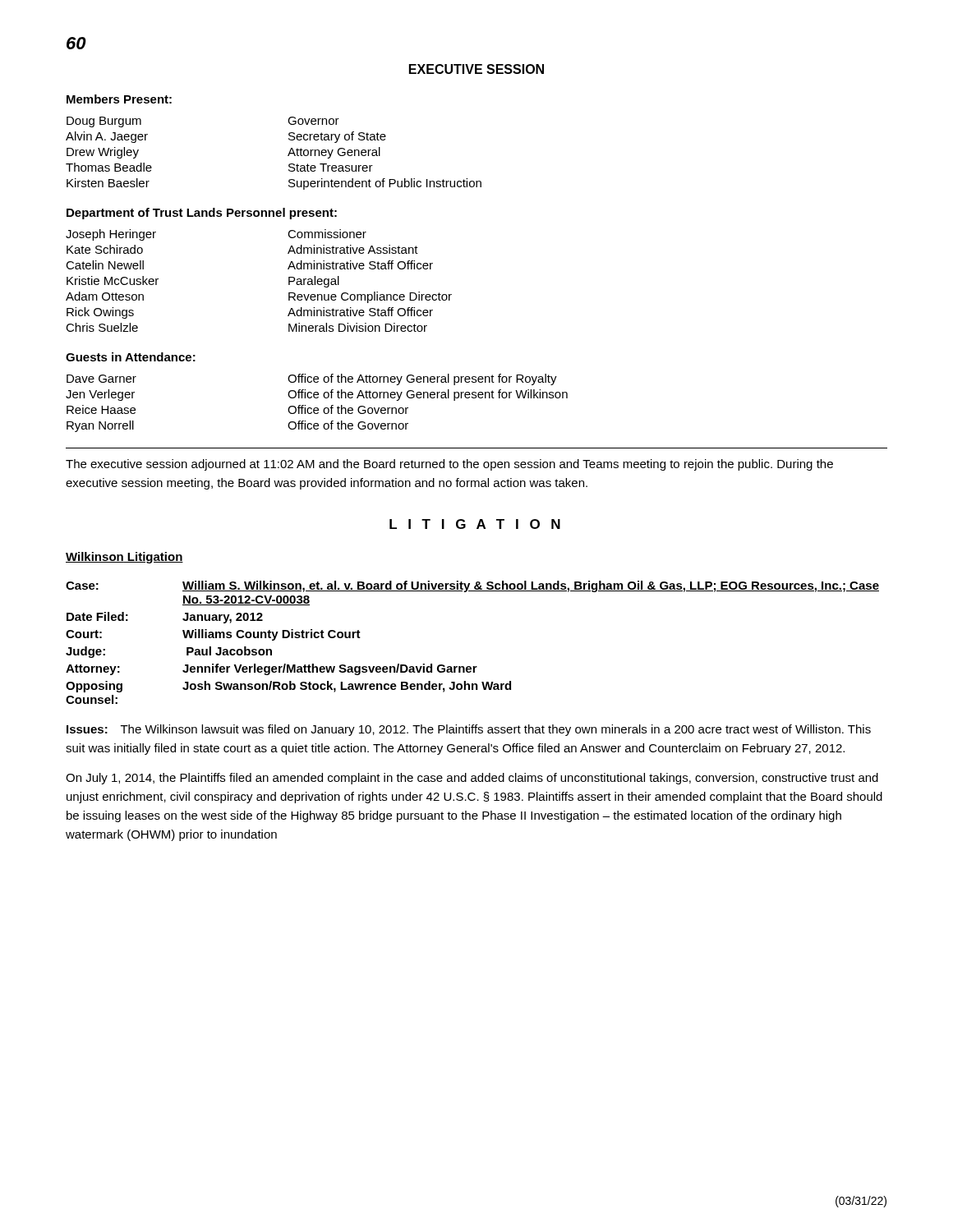
Task: Locate the text block that reads "The executive session adjourned at"
Action: 450,473
